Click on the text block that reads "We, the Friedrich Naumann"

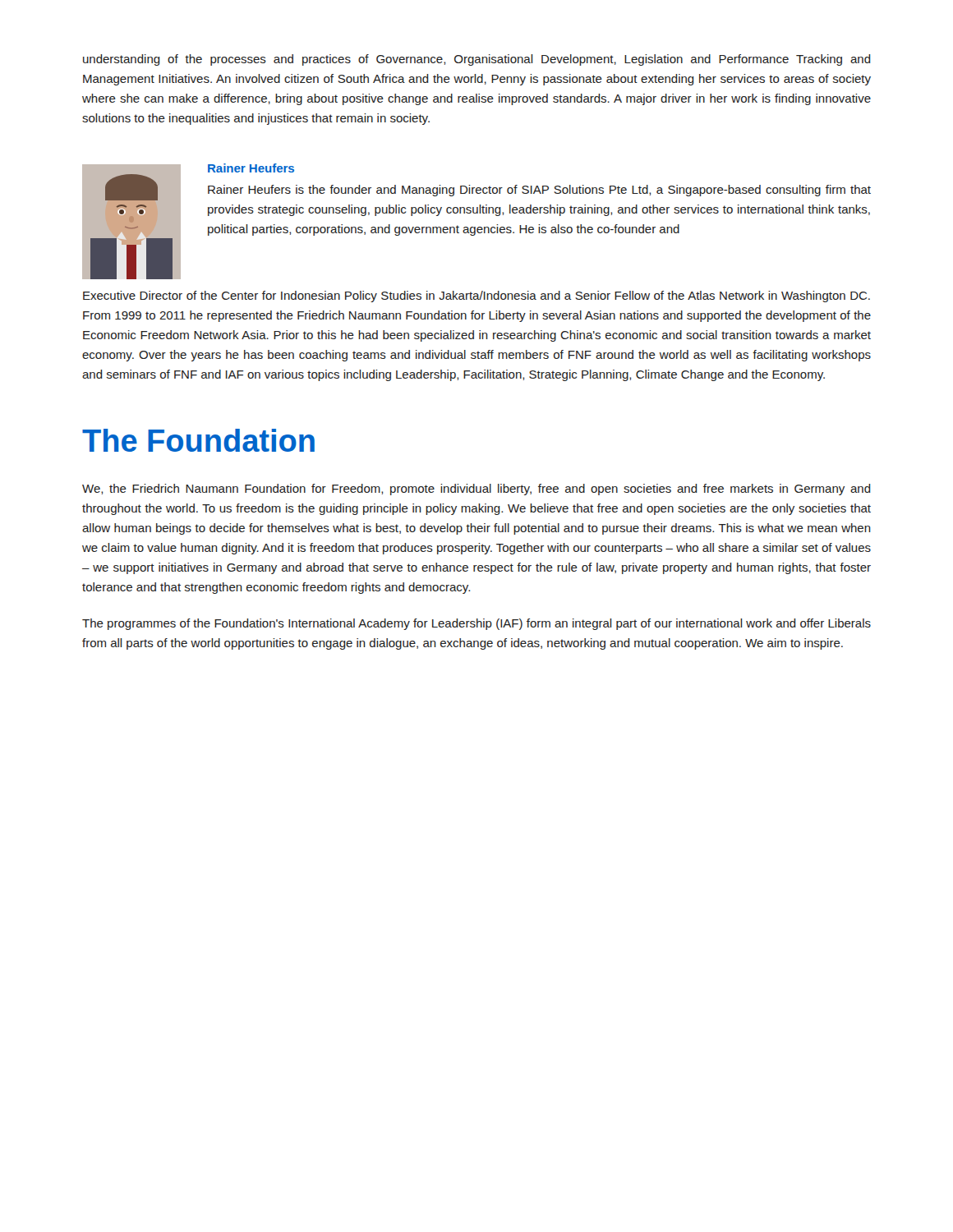[476, 538]
